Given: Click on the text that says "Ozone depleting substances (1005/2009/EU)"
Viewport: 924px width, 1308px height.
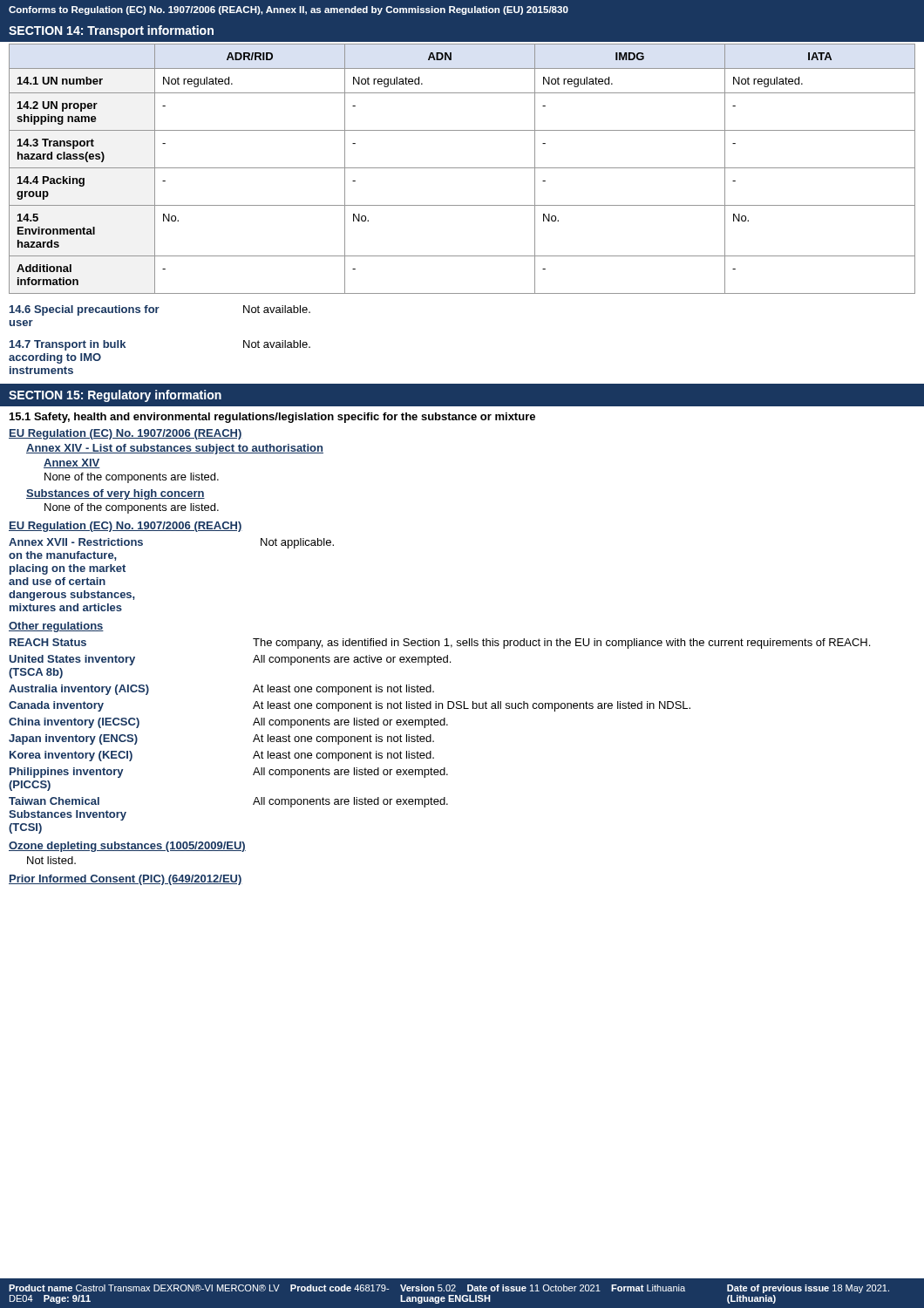Looking at the screenshot, I should 127,845.
